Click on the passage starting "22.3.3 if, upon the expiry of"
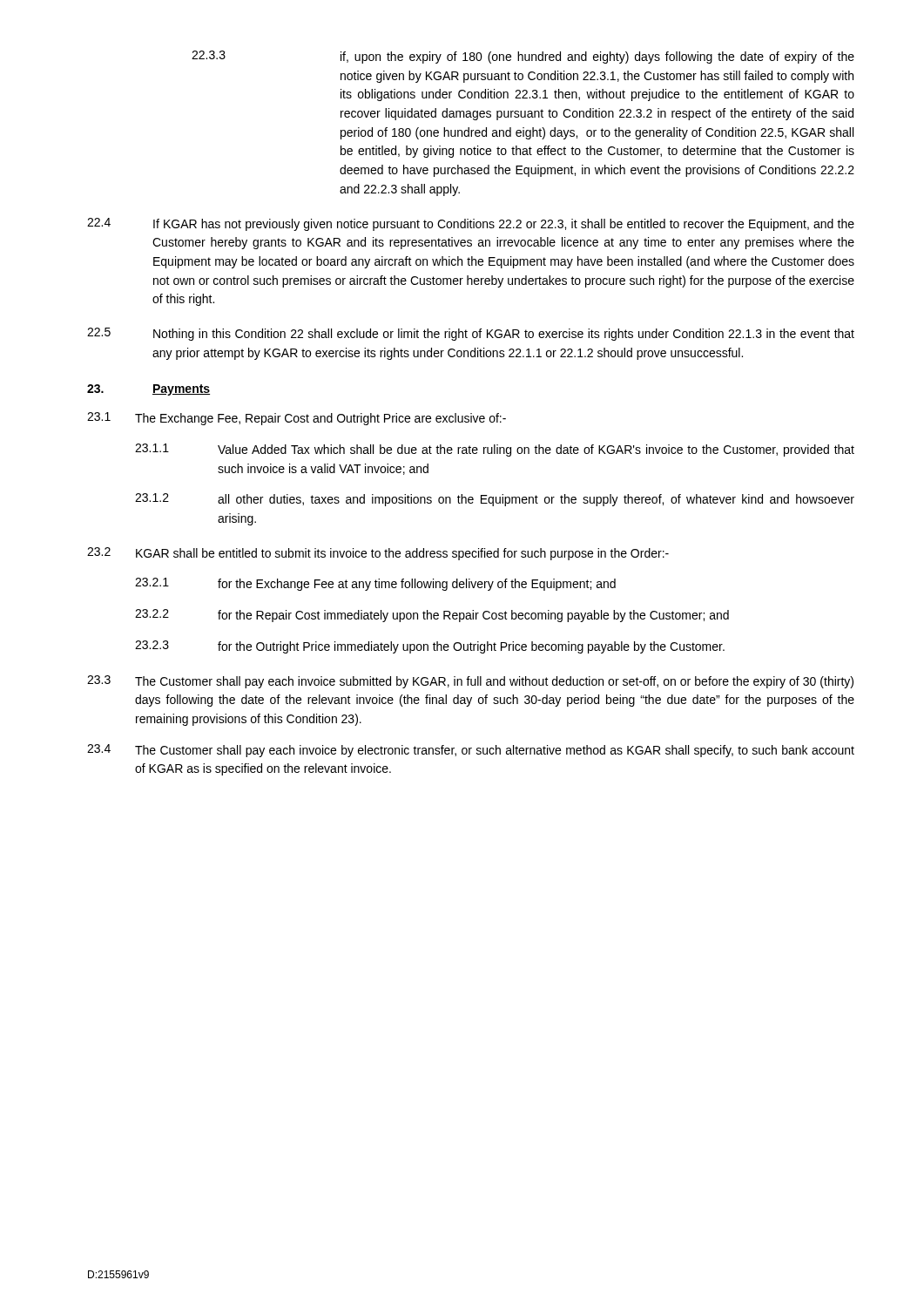Image resolution: width=924 pixels, height=1307 pixels. (471, 124)
